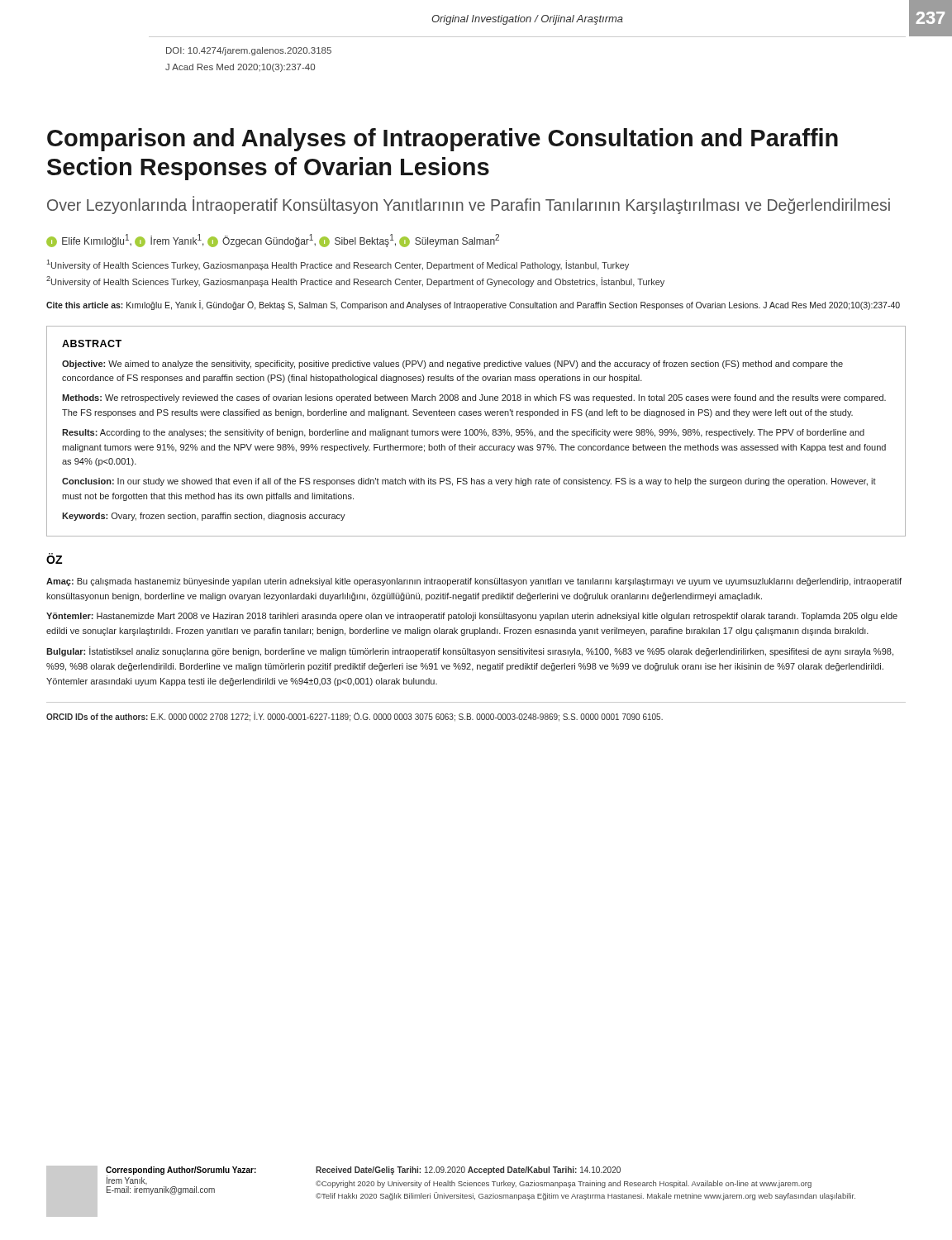Viewport: 952px width, 1240px height.
Task: Click on the region starting "Results: According to the analyses; the sensitivity"
Action: coord(474,447)
